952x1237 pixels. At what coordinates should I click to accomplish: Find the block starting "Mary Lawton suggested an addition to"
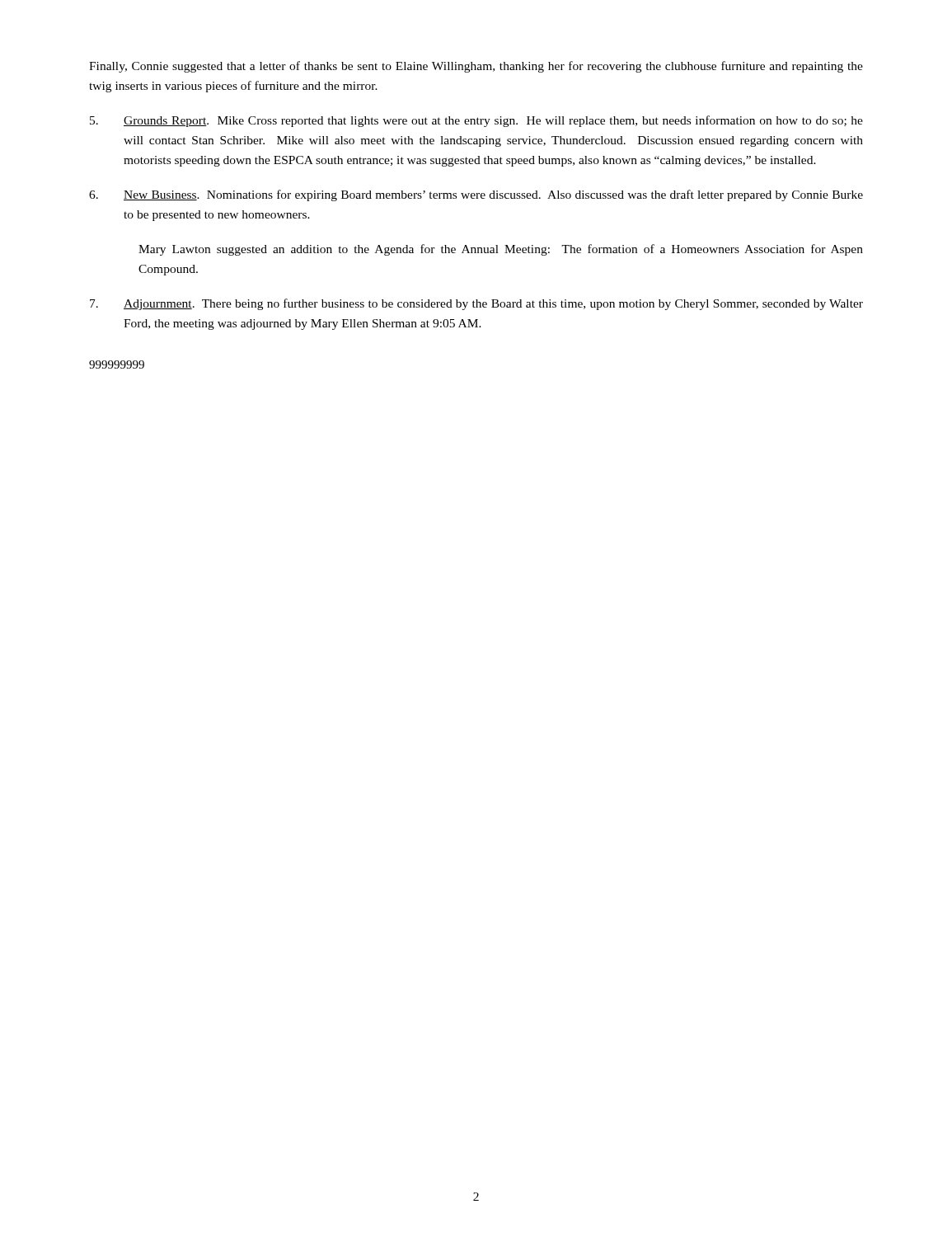(501, 259)
